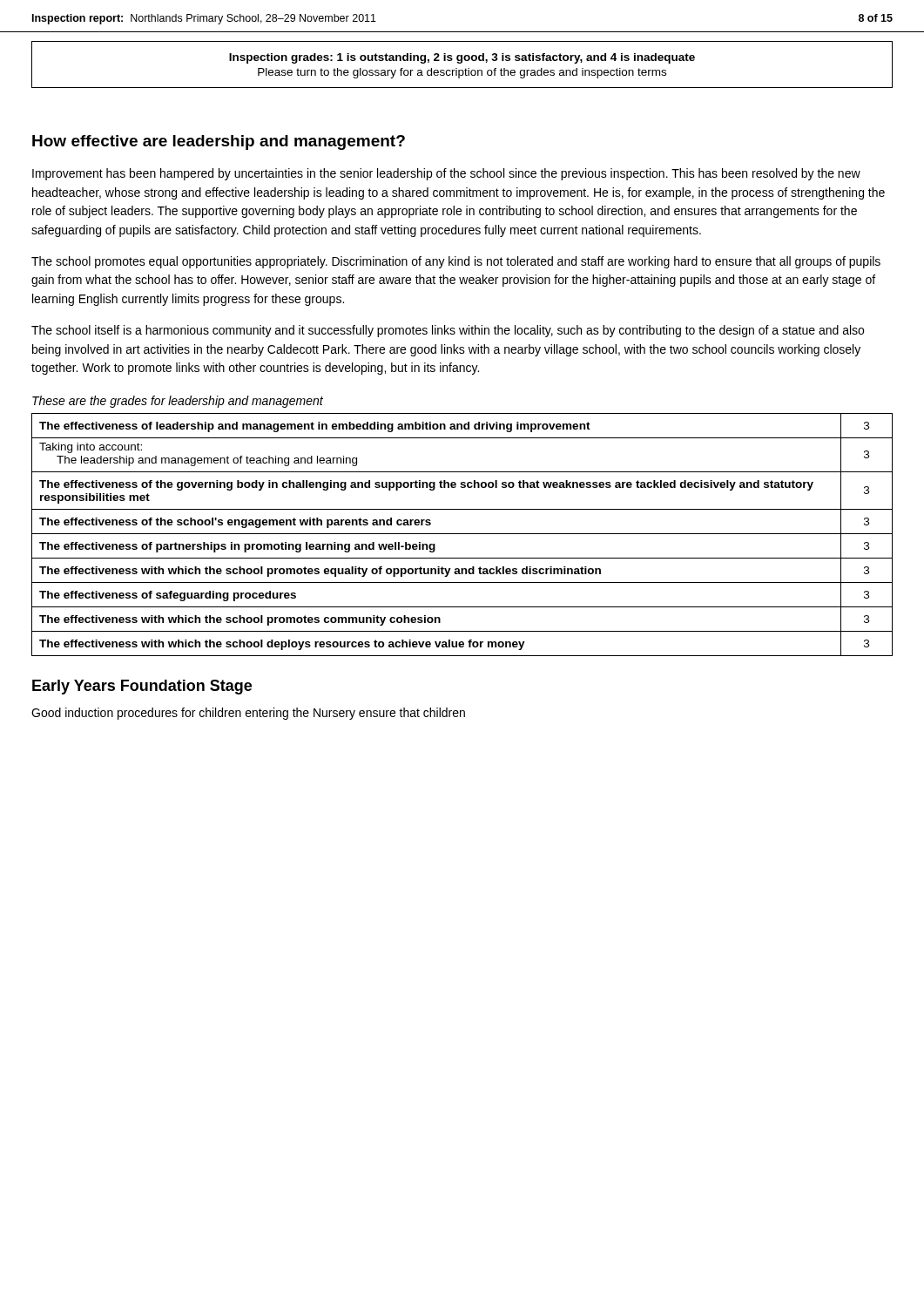Locate the text block that says "Good induction procedures for children entering"
924x1307 pixels.
(249, 713)
